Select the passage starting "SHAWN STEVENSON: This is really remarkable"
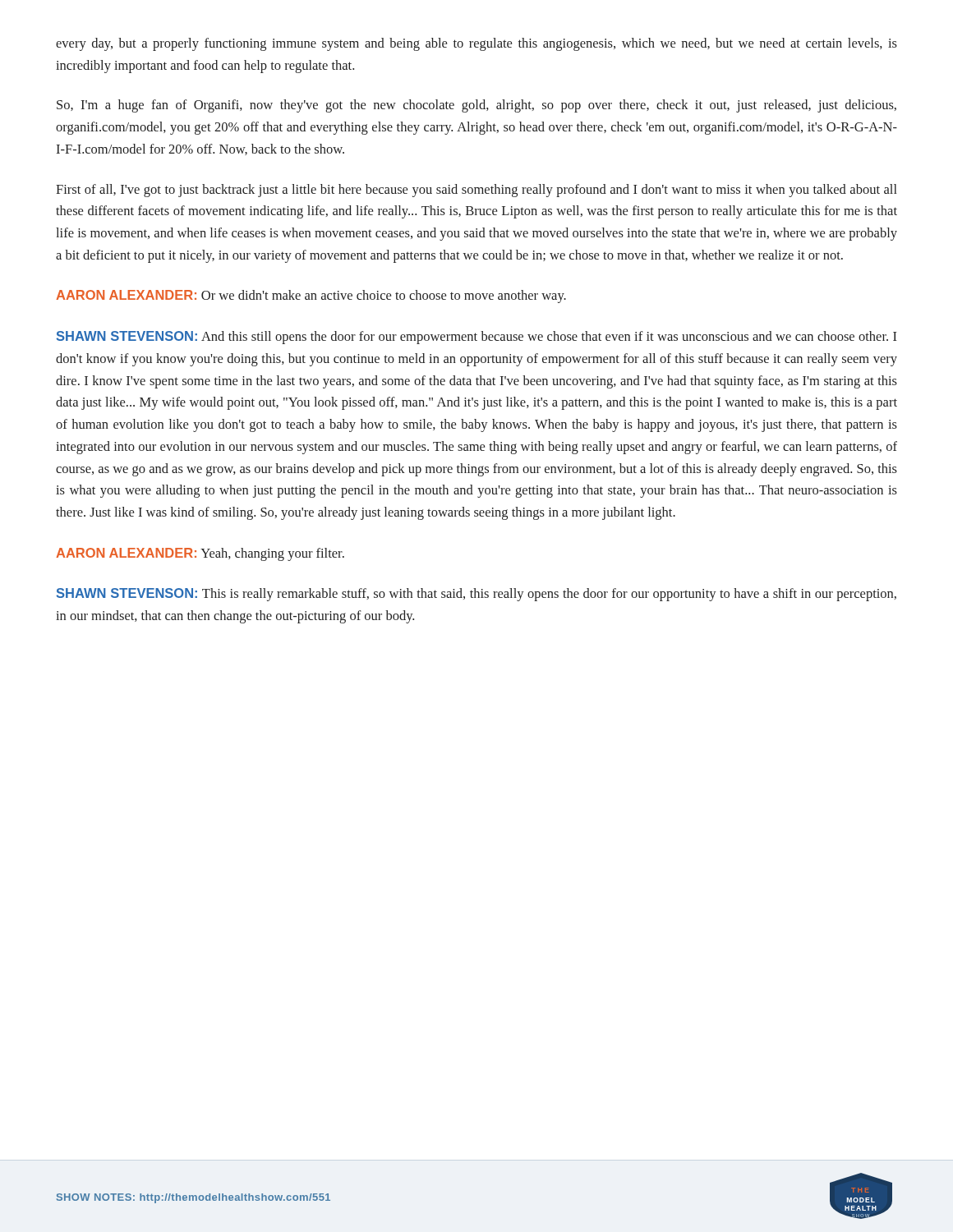The image size is (953, 1232). coord(476,605)
